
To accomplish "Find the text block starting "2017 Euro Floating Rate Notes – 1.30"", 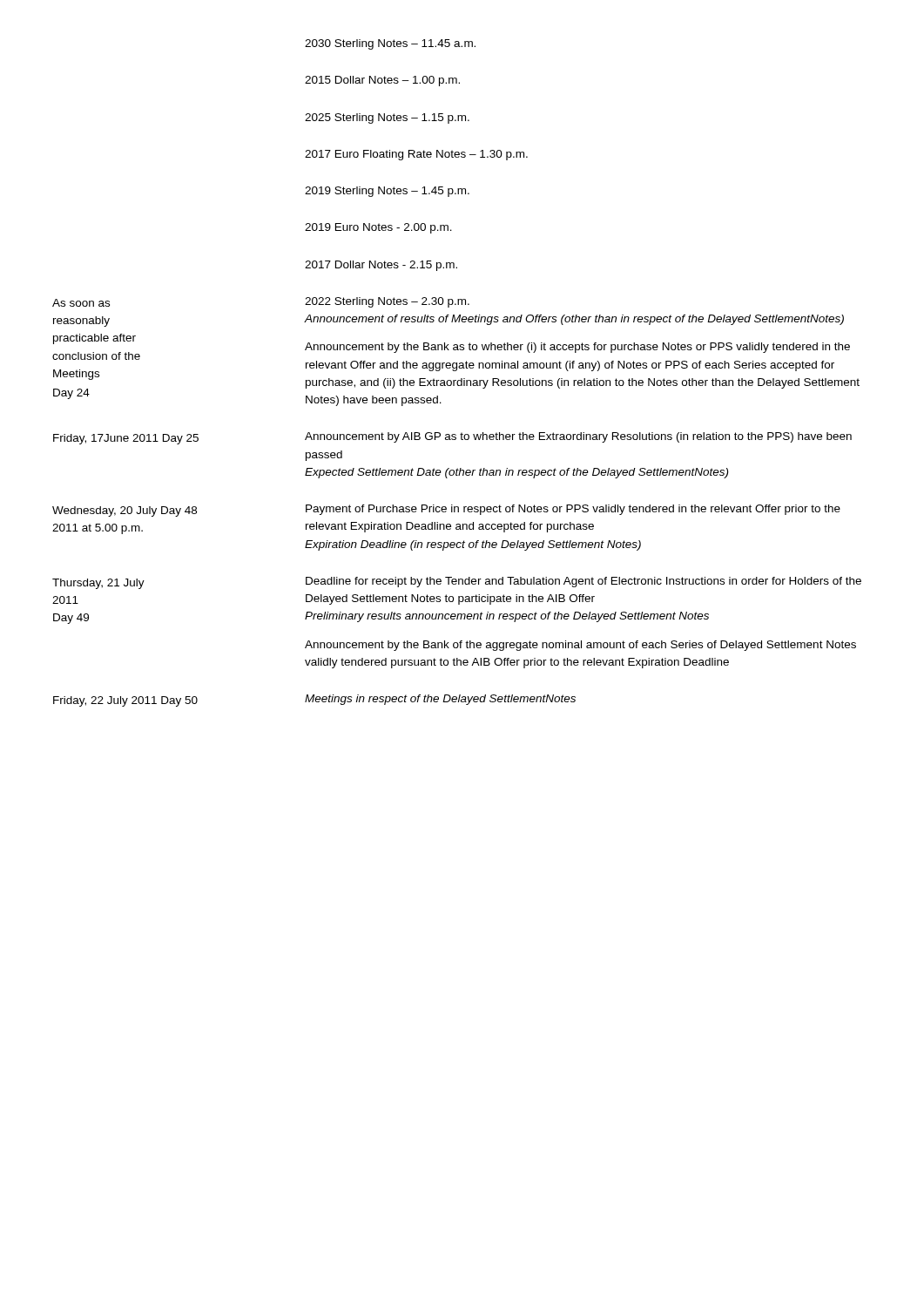I will (416, 155).
